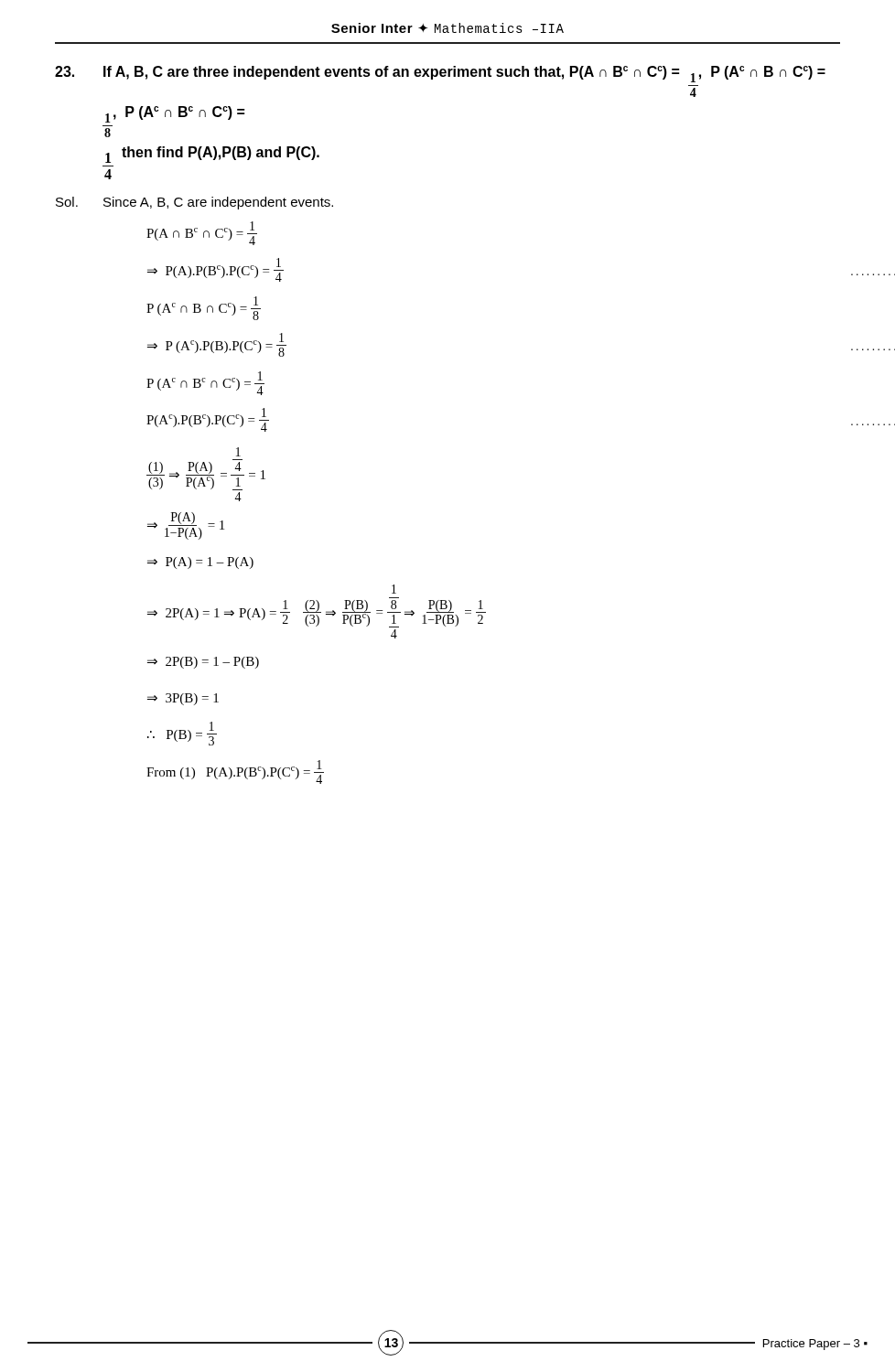This screenshot has width=895, height=1372.
Task: Click on the text block starting "⇒ P(A) 1−P(A) = 1"
Action: pos(186,525)
